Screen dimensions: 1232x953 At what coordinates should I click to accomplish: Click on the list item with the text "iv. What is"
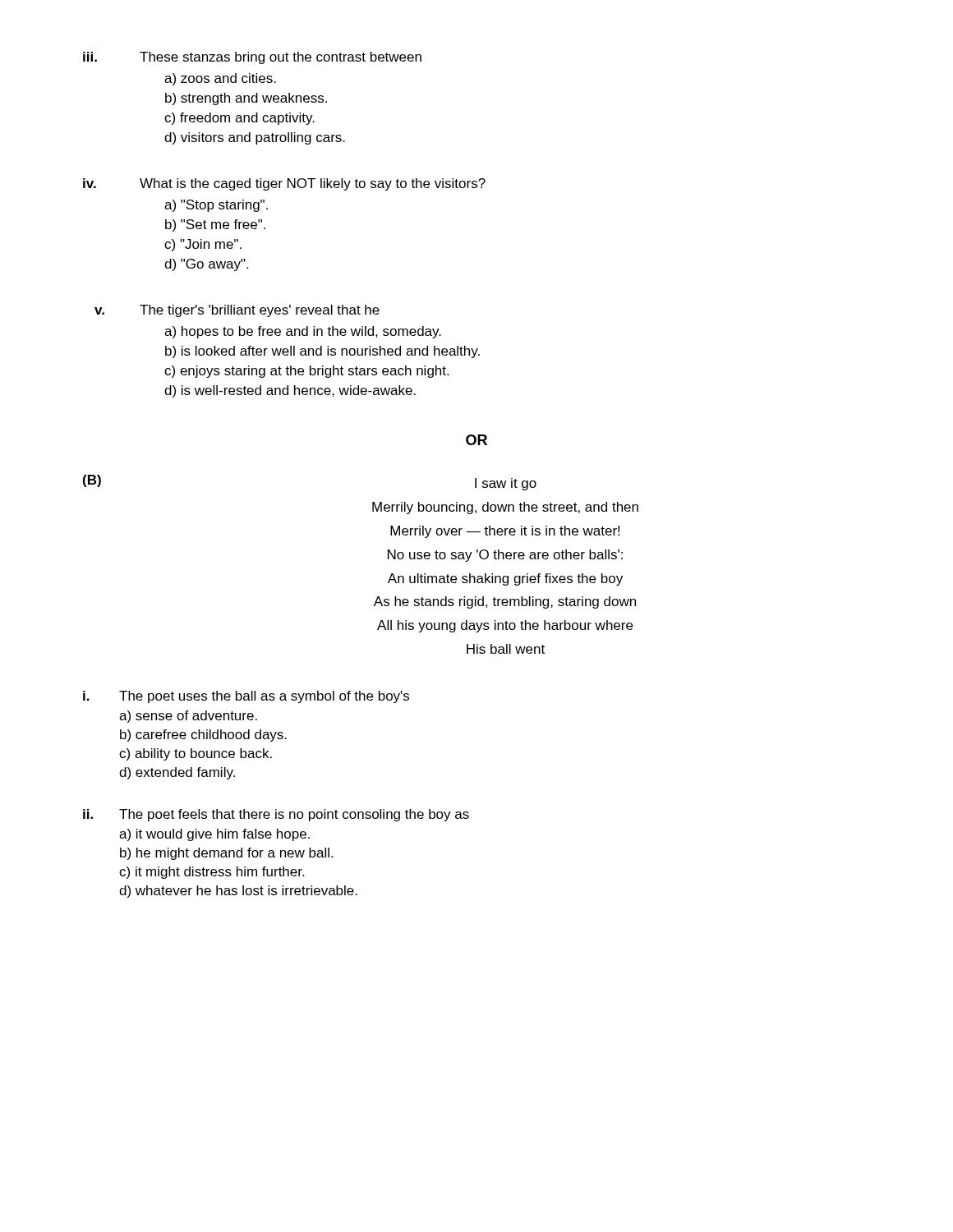pos(284,184)
